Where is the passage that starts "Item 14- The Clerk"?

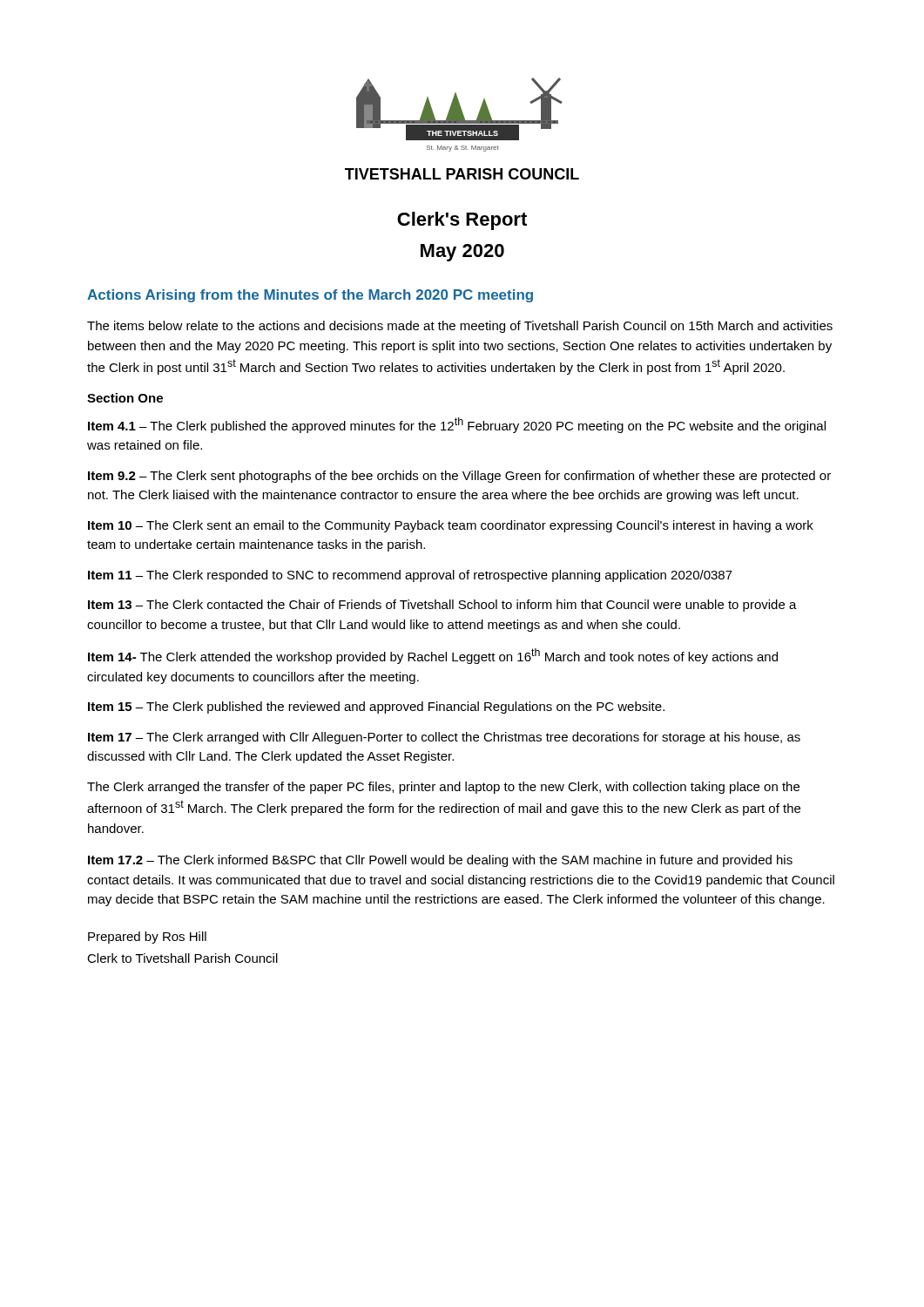pos(433,665)
